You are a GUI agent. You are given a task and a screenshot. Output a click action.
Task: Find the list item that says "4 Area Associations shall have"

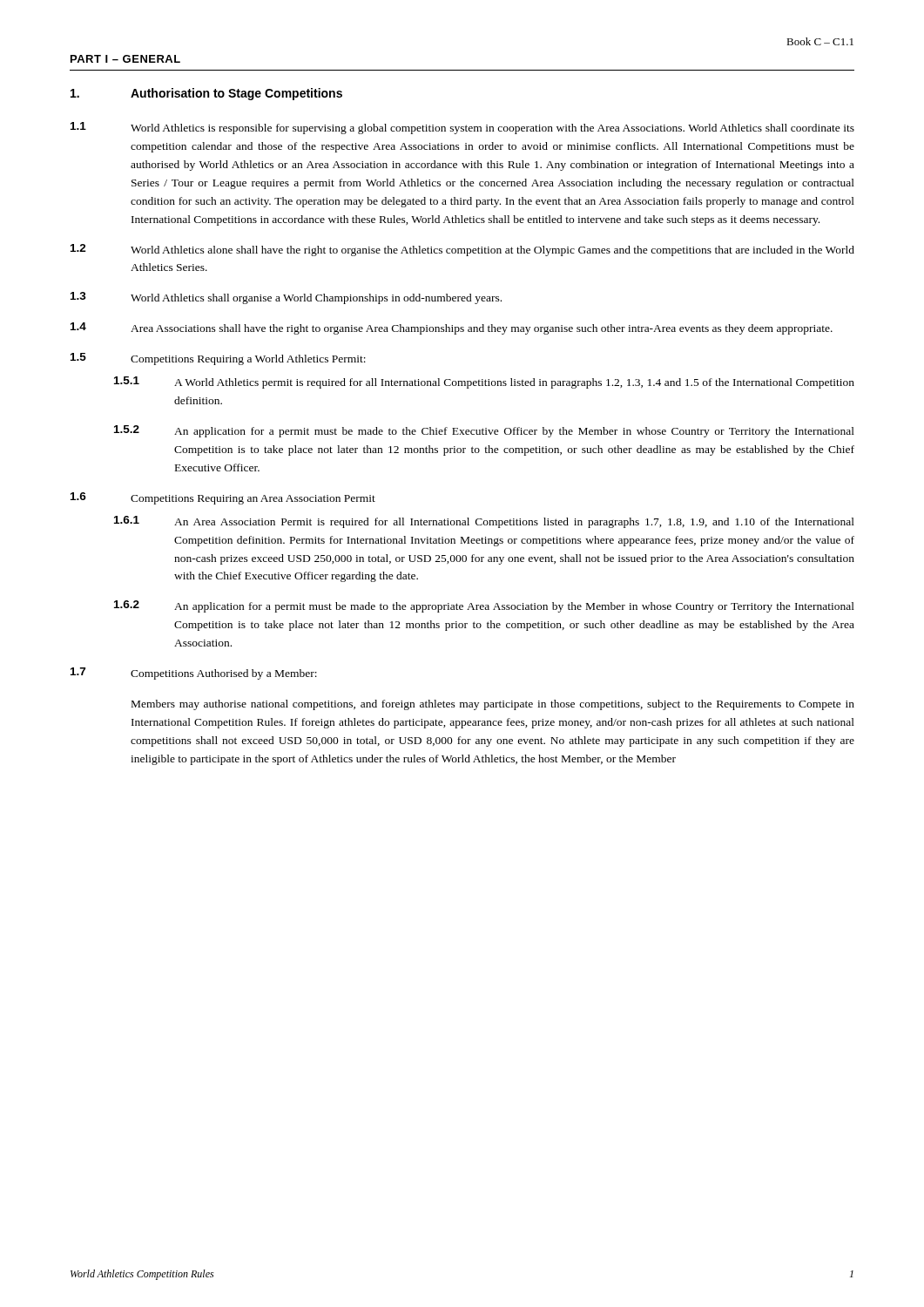point(462,329)
